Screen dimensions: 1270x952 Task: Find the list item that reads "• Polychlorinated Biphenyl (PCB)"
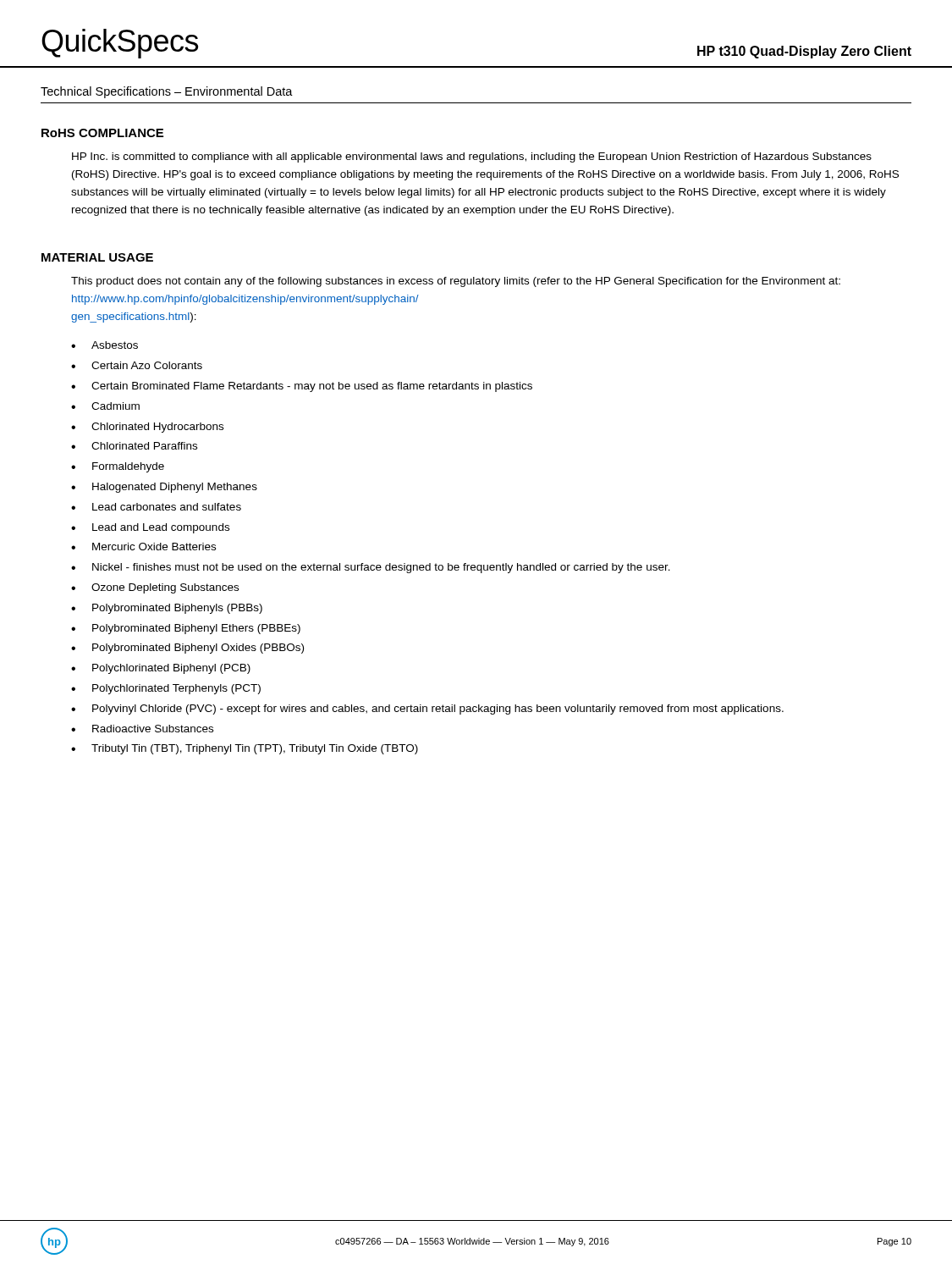(x=161, y=669)
